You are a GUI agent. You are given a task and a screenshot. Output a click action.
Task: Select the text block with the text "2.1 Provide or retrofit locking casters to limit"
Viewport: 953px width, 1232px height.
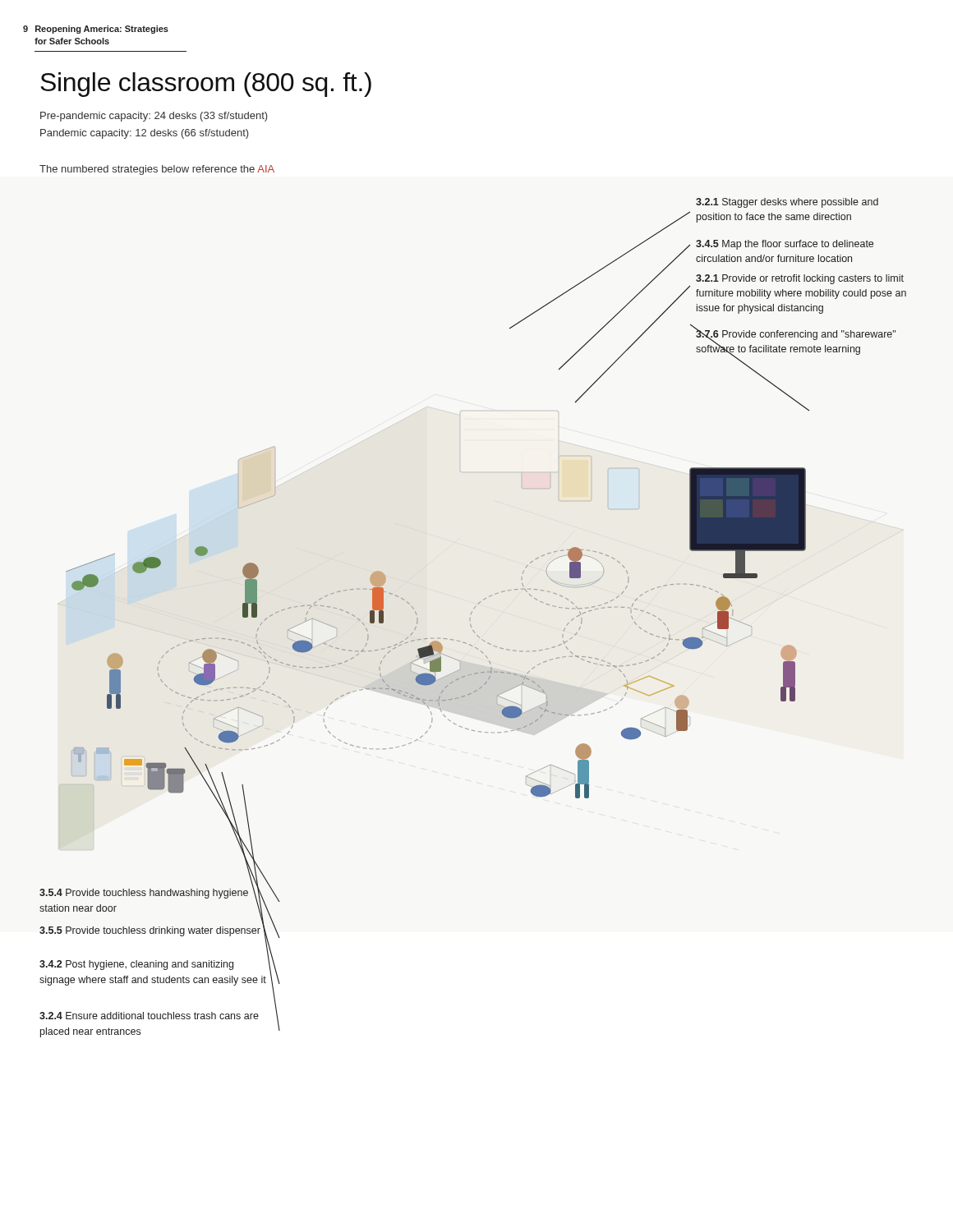(801, 293)
